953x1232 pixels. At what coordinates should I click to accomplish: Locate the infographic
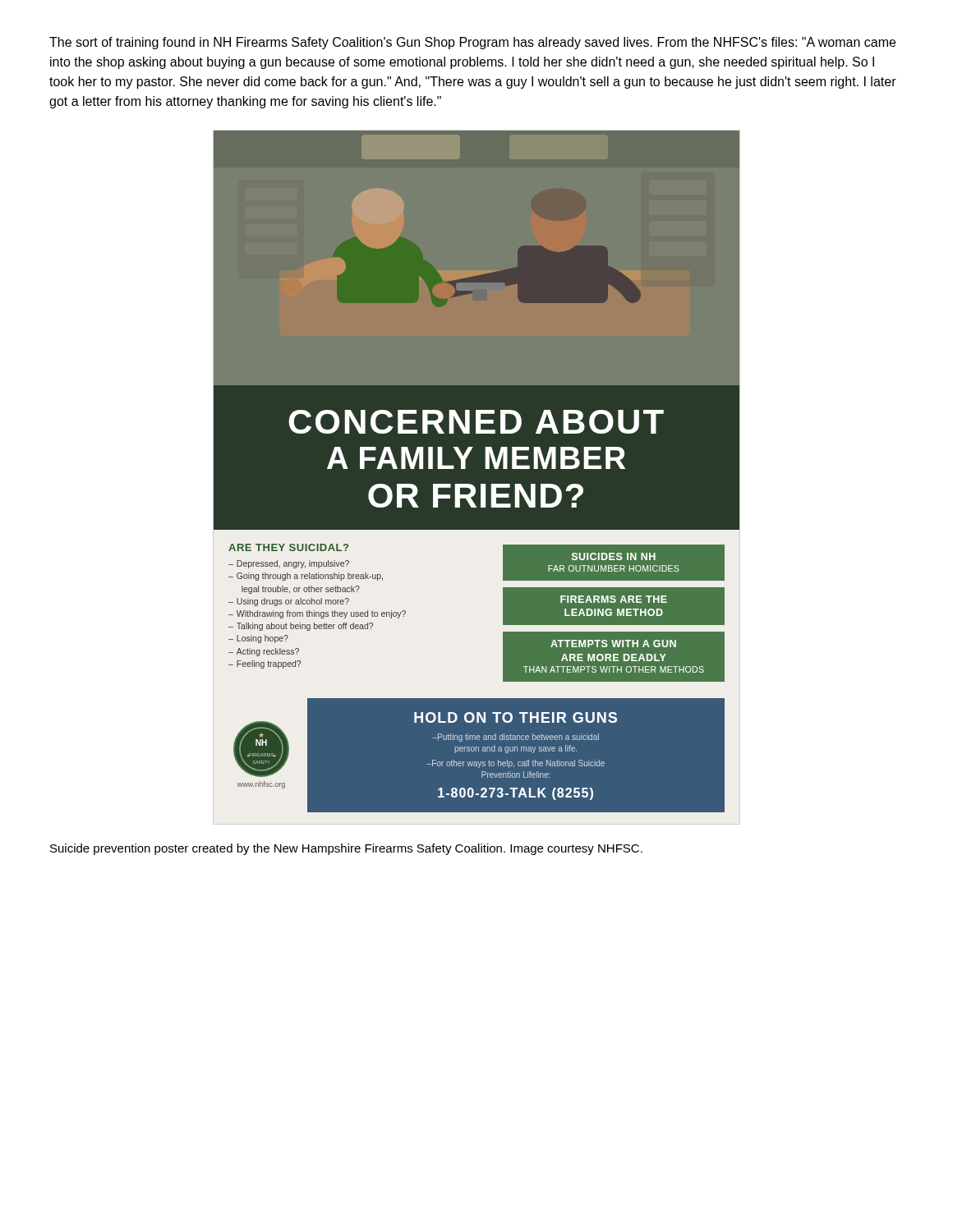476,477
